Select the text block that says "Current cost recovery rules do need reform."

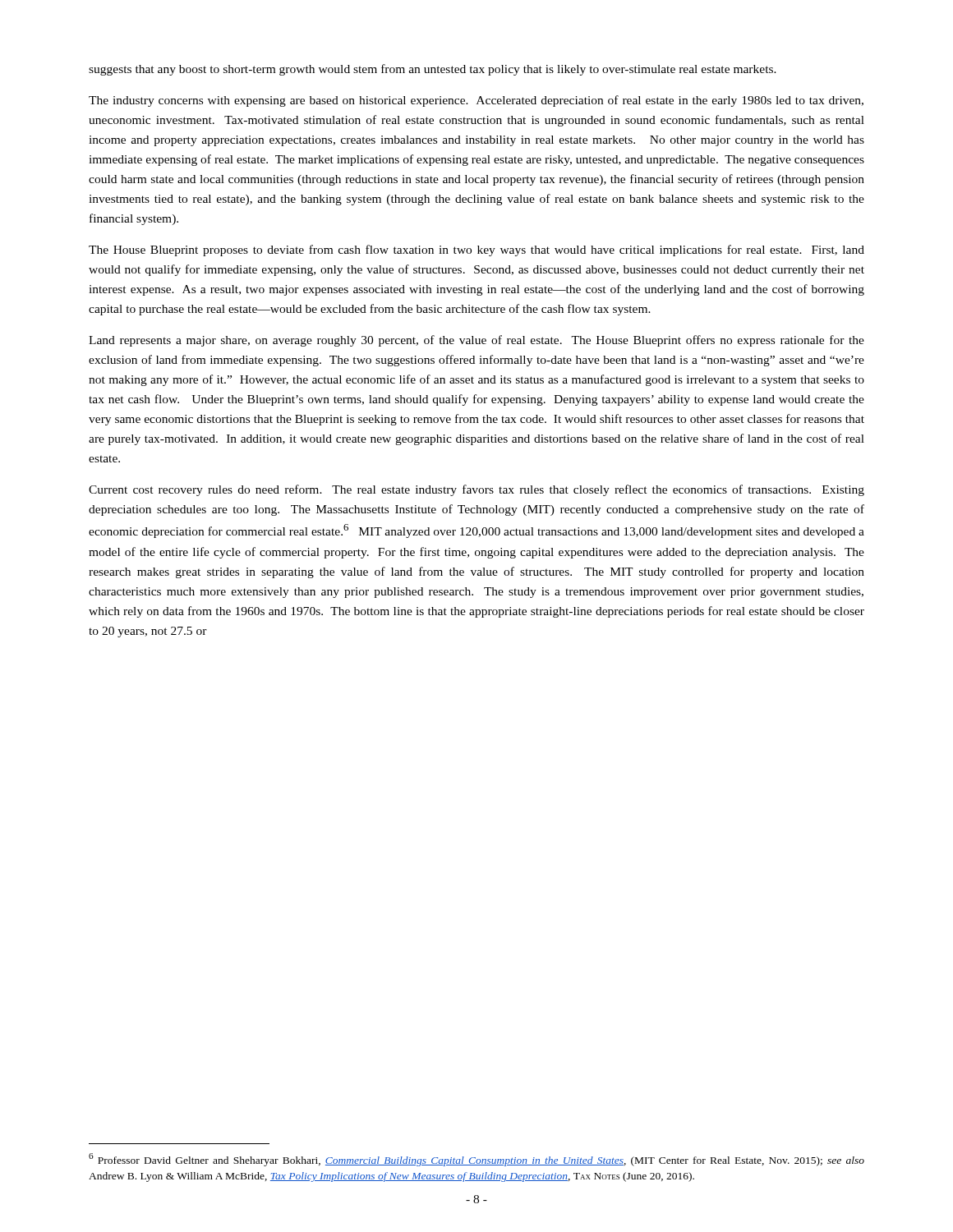pyautogui.click(x=476, y=560)
